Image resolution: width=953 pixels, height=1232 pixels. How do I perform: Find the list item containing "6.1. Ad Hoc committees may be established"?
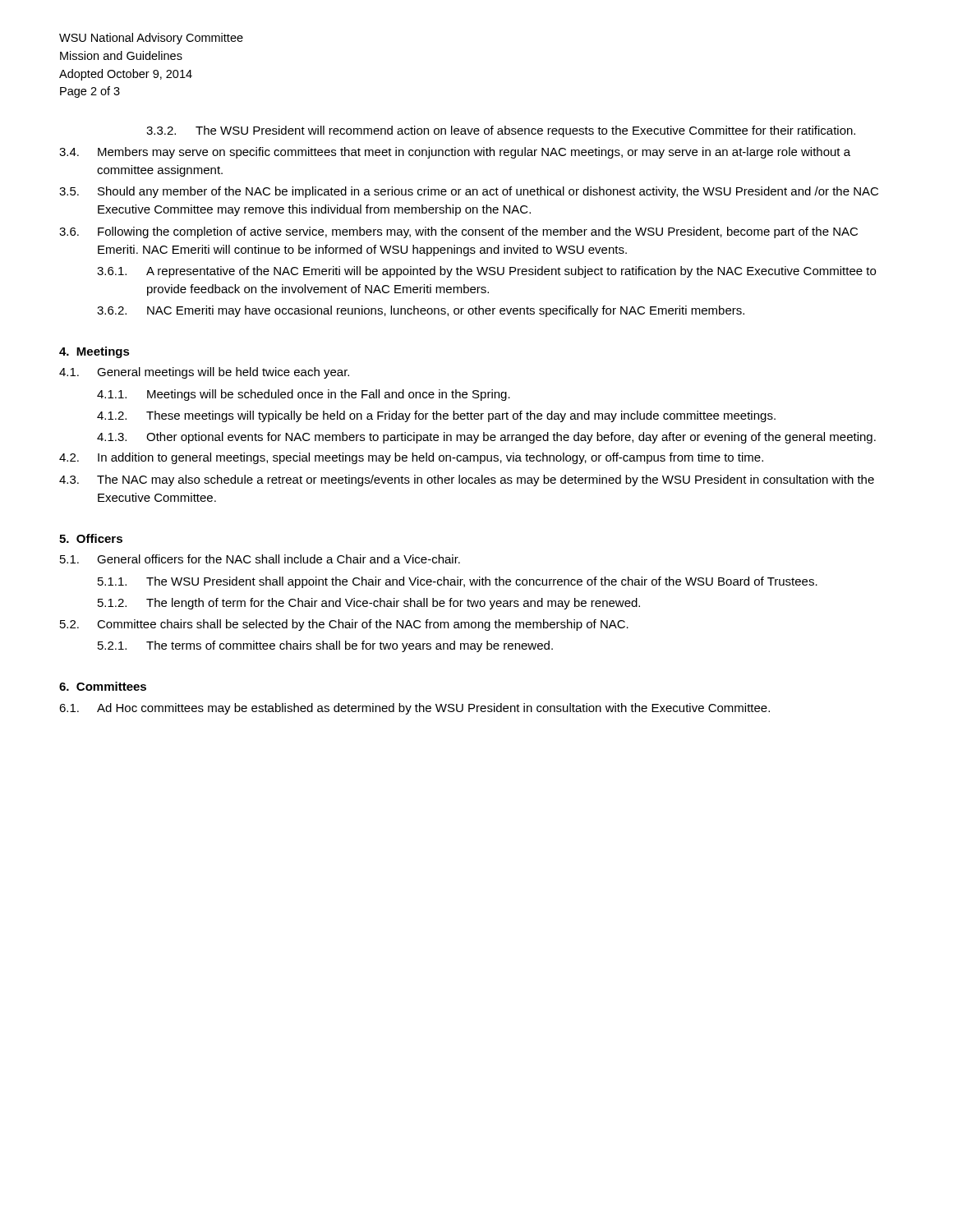click(x=476, y=708)
